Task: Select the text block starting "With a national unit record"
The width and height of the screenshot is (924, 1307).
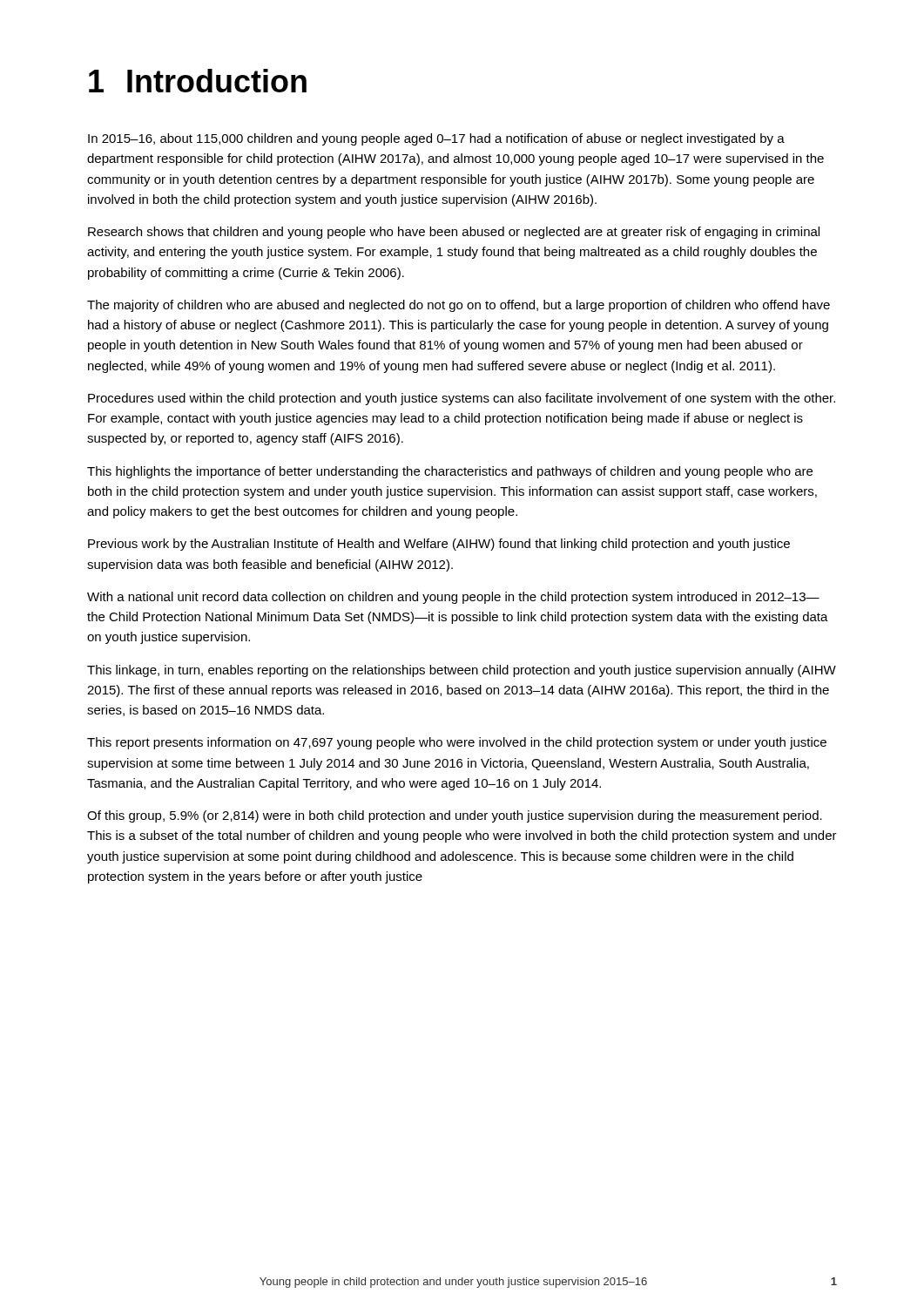Action: [x=457, y=617]
